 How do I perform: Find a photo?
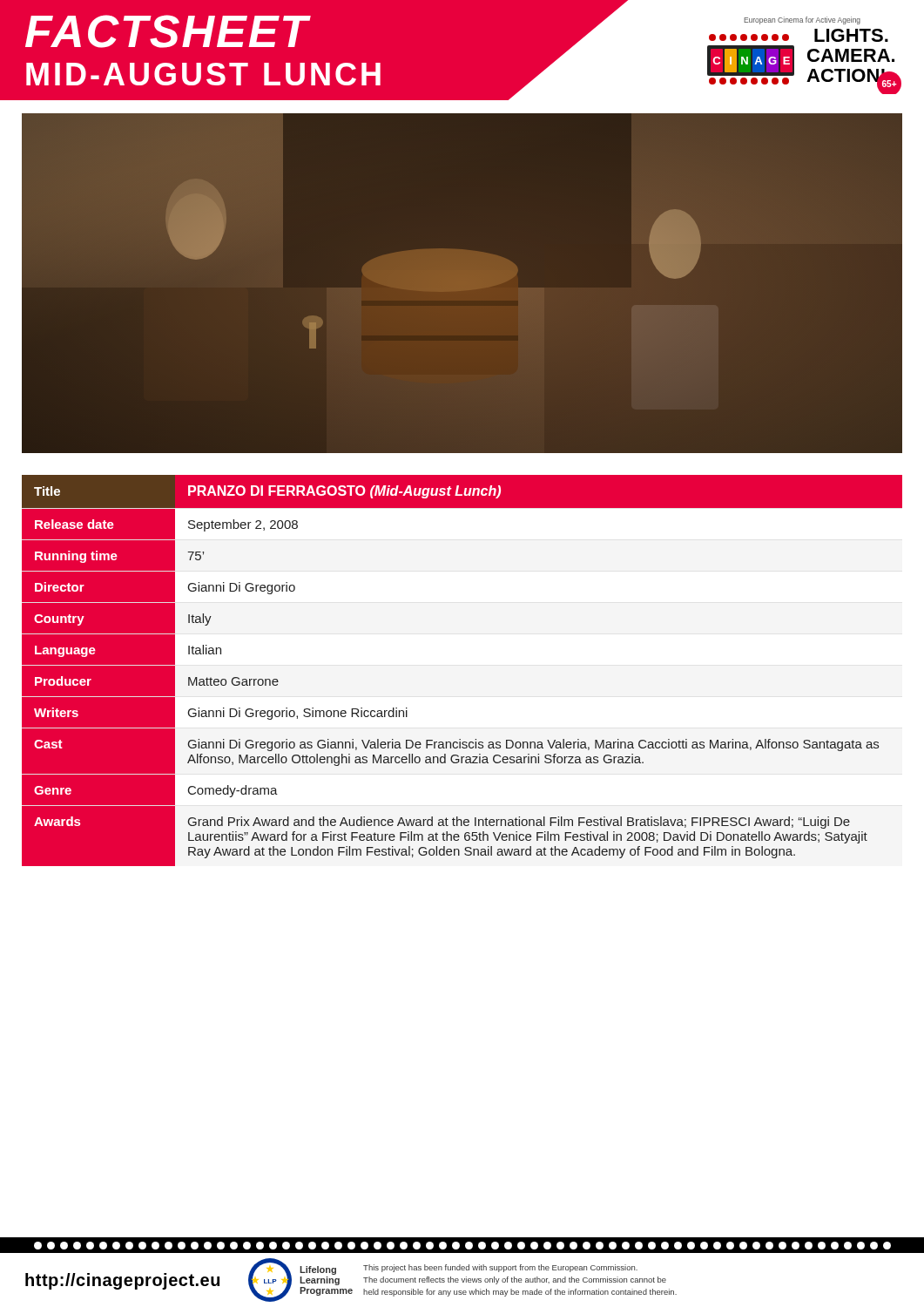coord(462,283)
